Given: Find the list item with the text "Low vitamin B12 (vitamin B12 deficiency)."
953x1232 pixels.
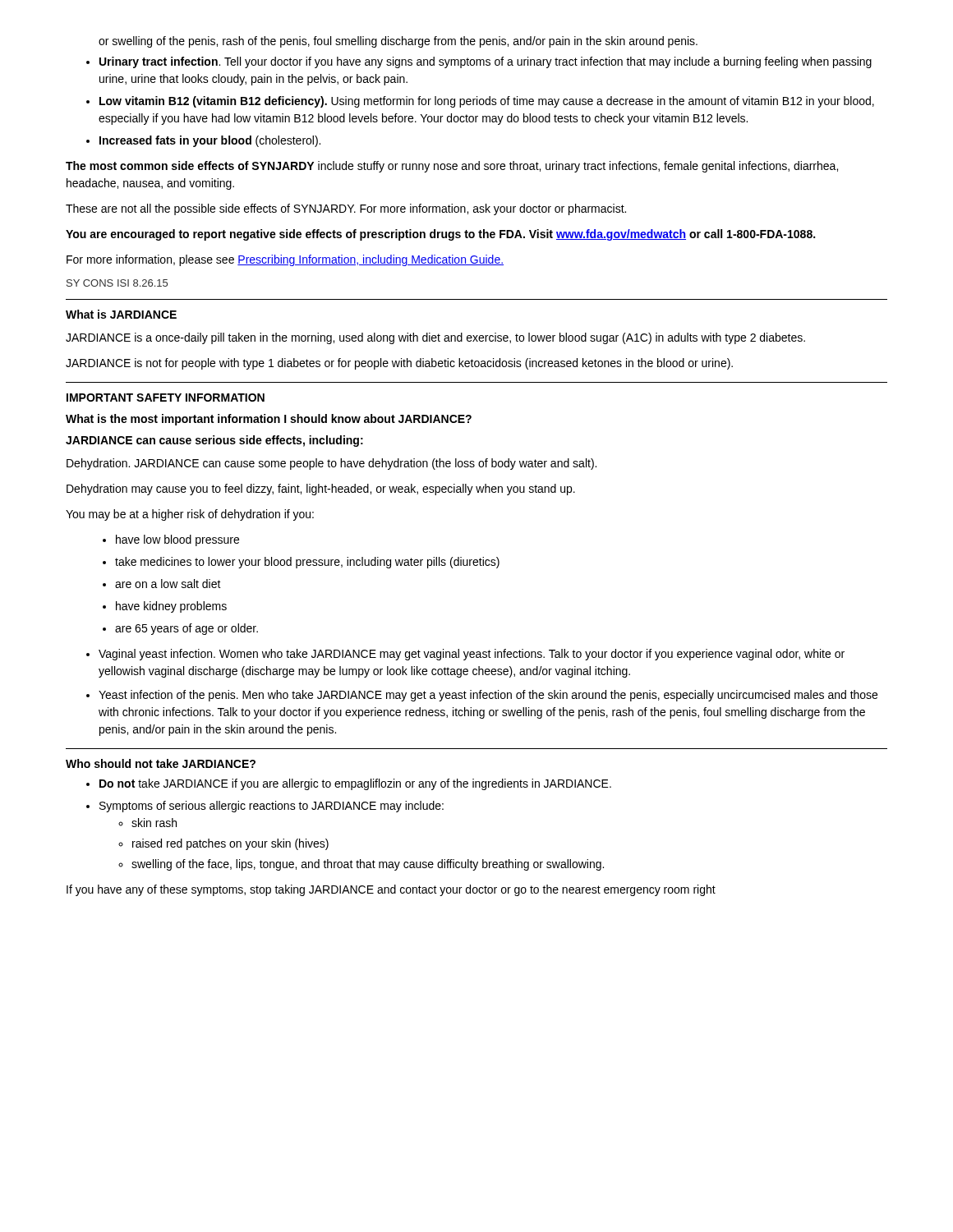Looking at the screenshot, I should coord(487,110).
